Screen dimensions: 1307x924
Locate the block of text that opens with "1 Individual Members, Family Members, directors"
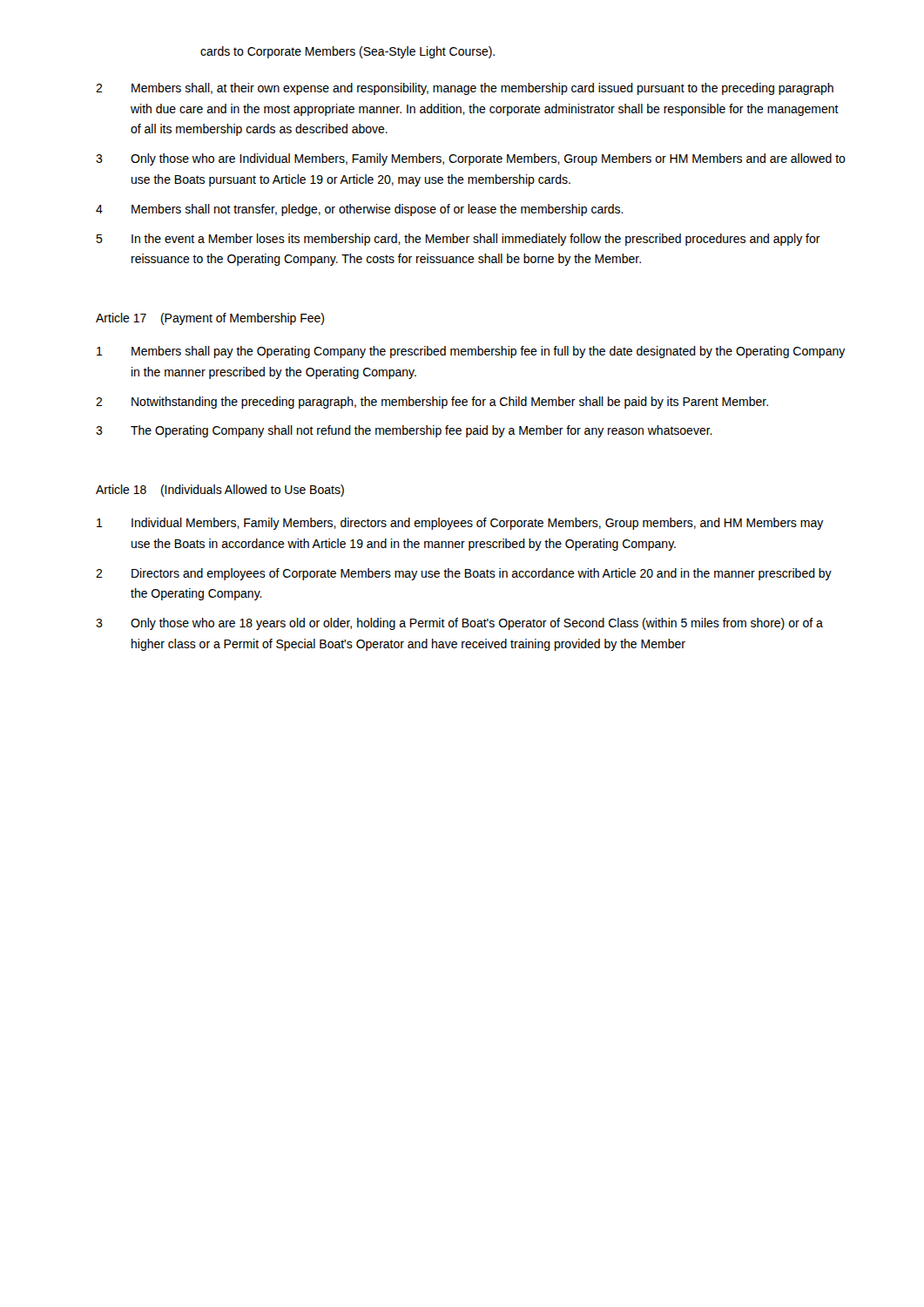(471, 534)
